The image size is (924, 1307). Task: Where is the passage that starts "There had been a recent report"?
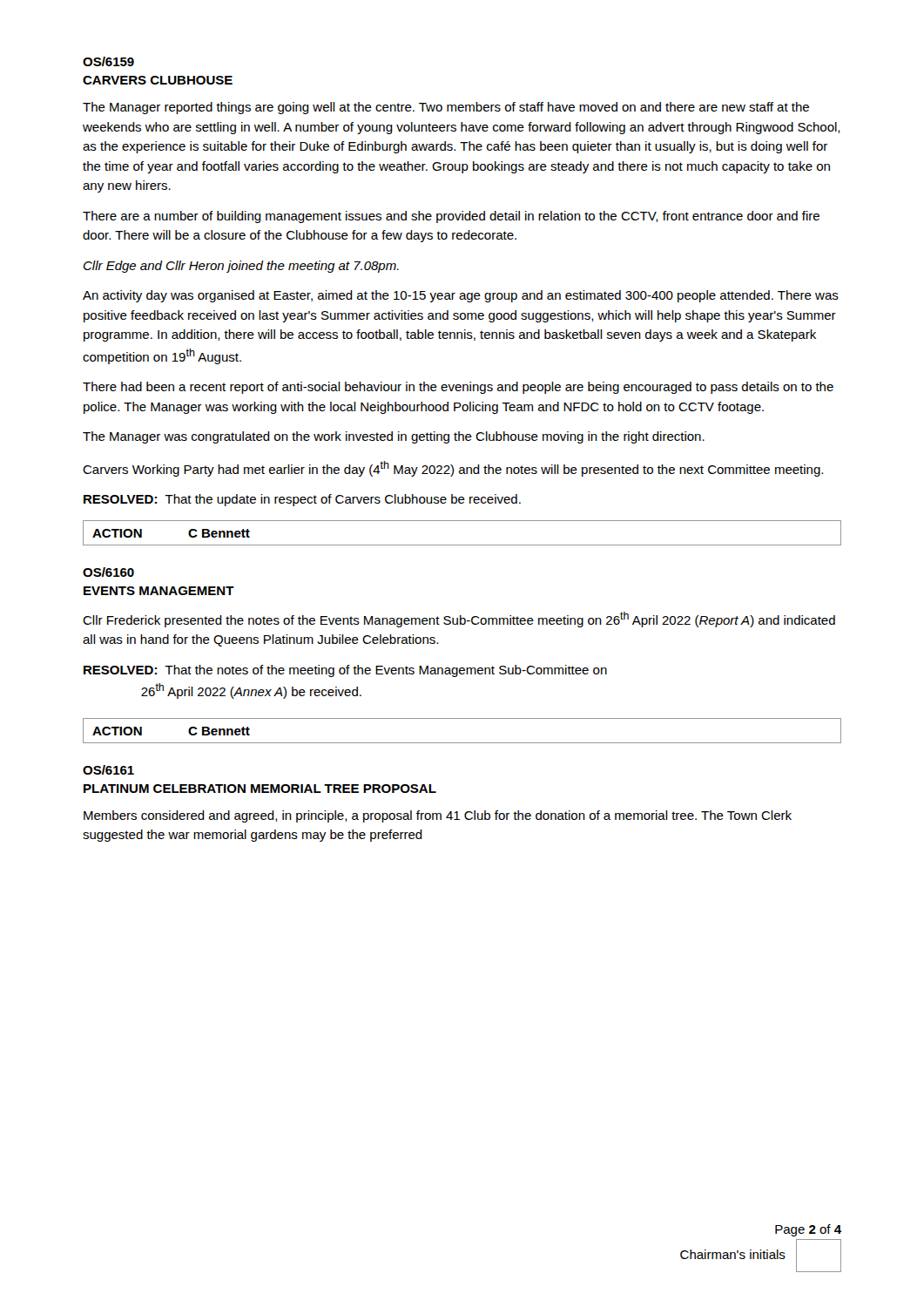458,396
